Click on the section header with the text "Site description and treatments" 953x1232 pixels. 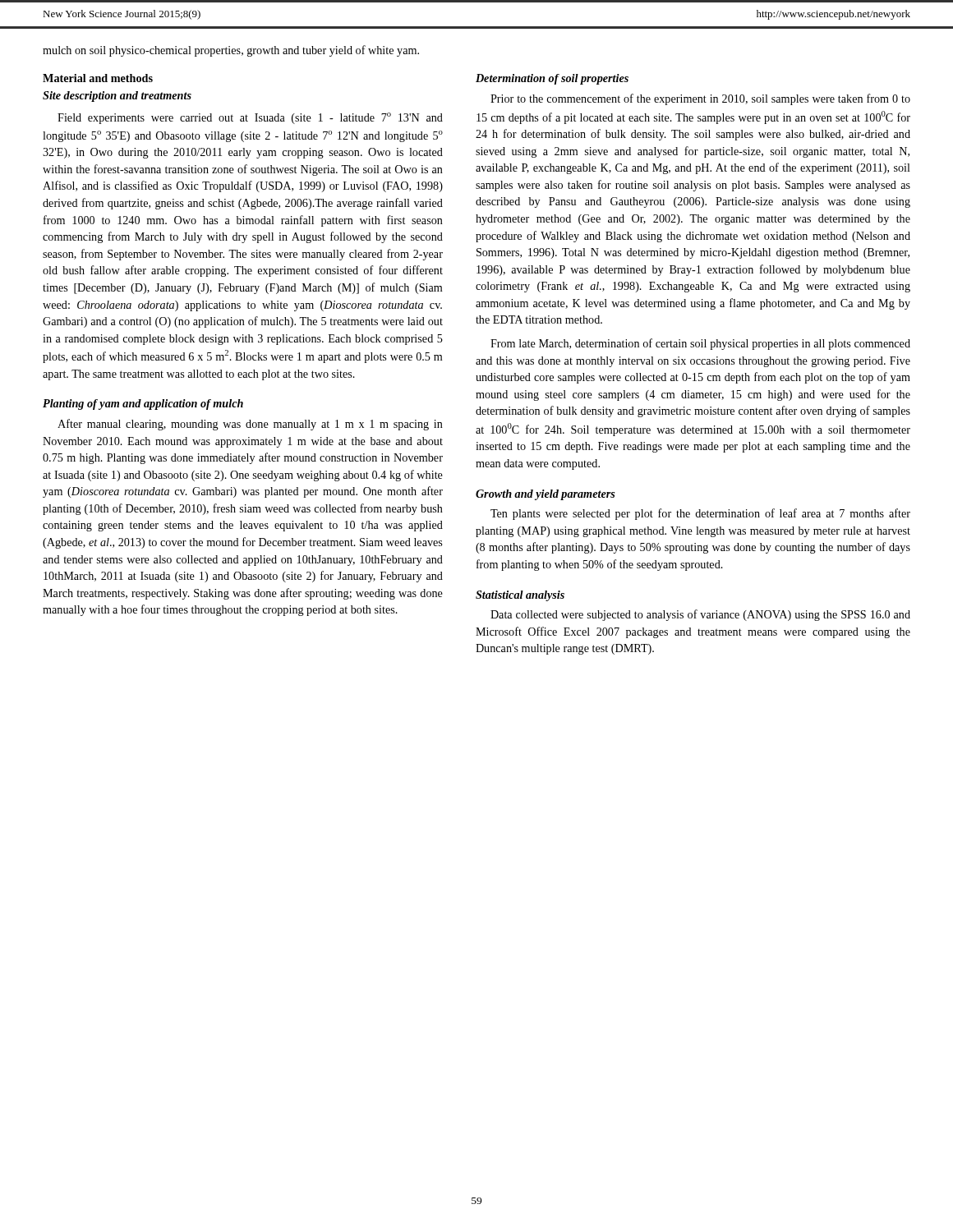click(117, 95)
